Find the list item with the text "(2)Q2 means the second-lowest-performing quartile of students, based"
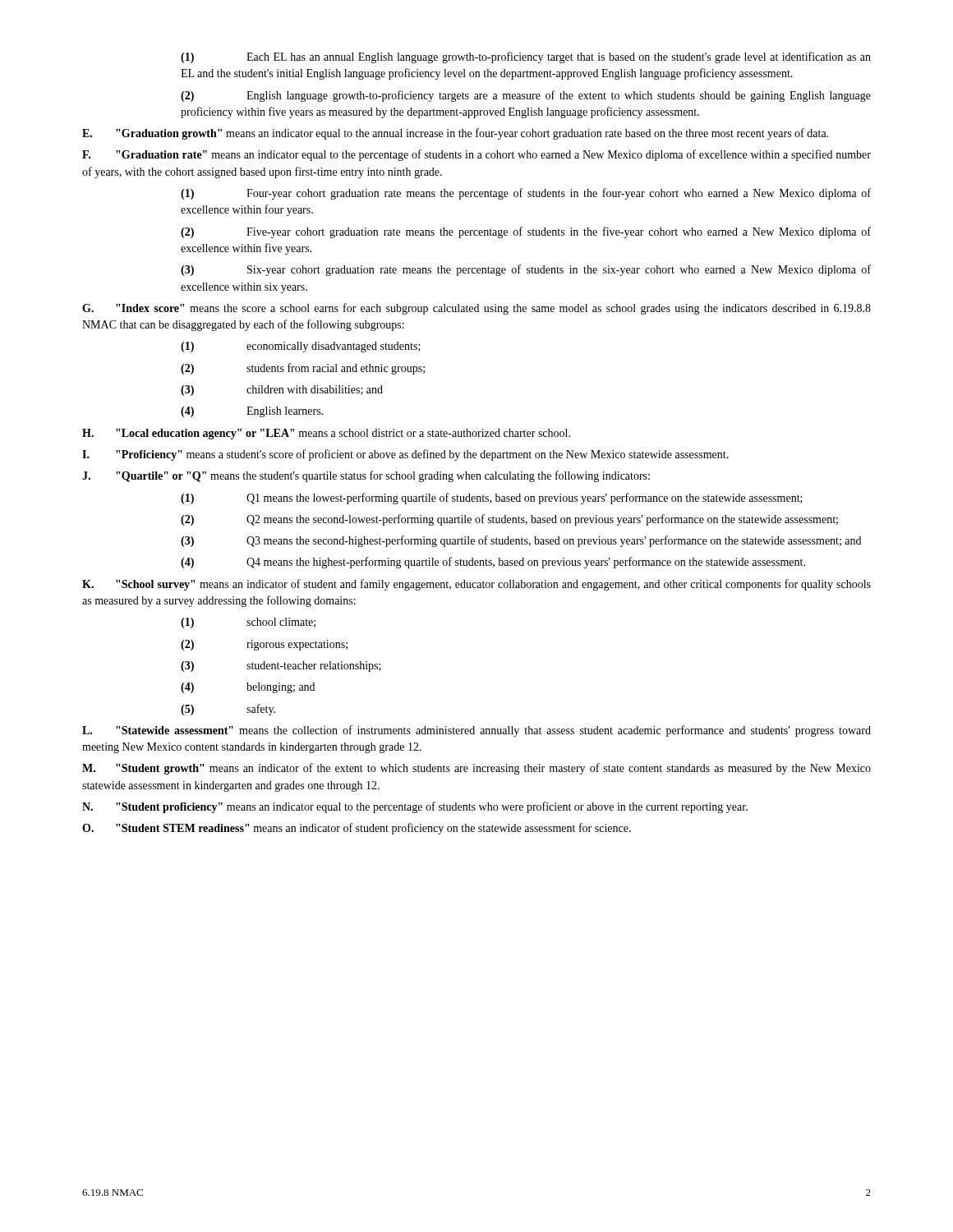Viewport: 953px width, 1232px height. point(526,520)
